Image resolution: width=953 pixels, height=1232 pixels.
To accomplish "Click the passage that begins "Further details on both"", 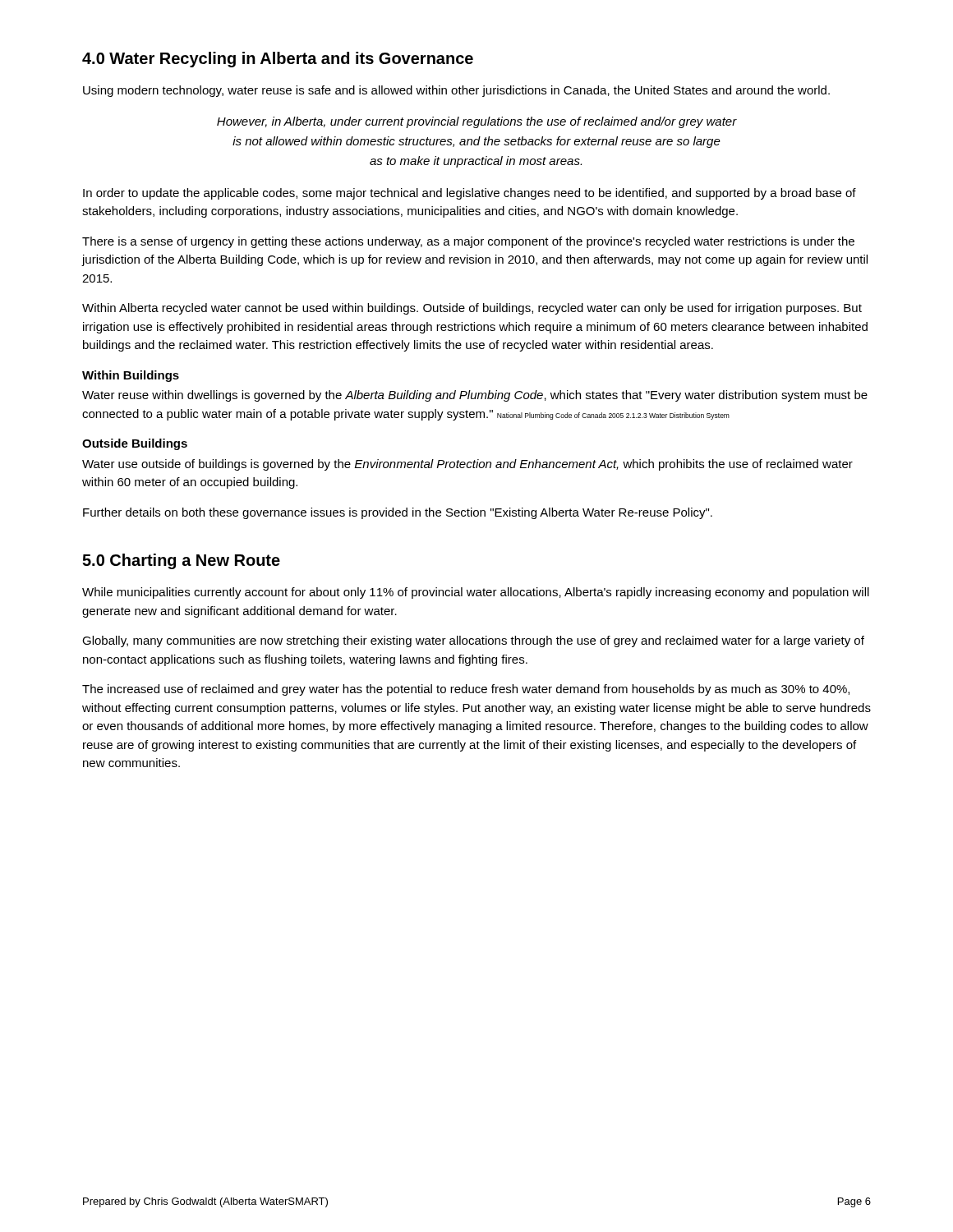I will tap(476, 512).
